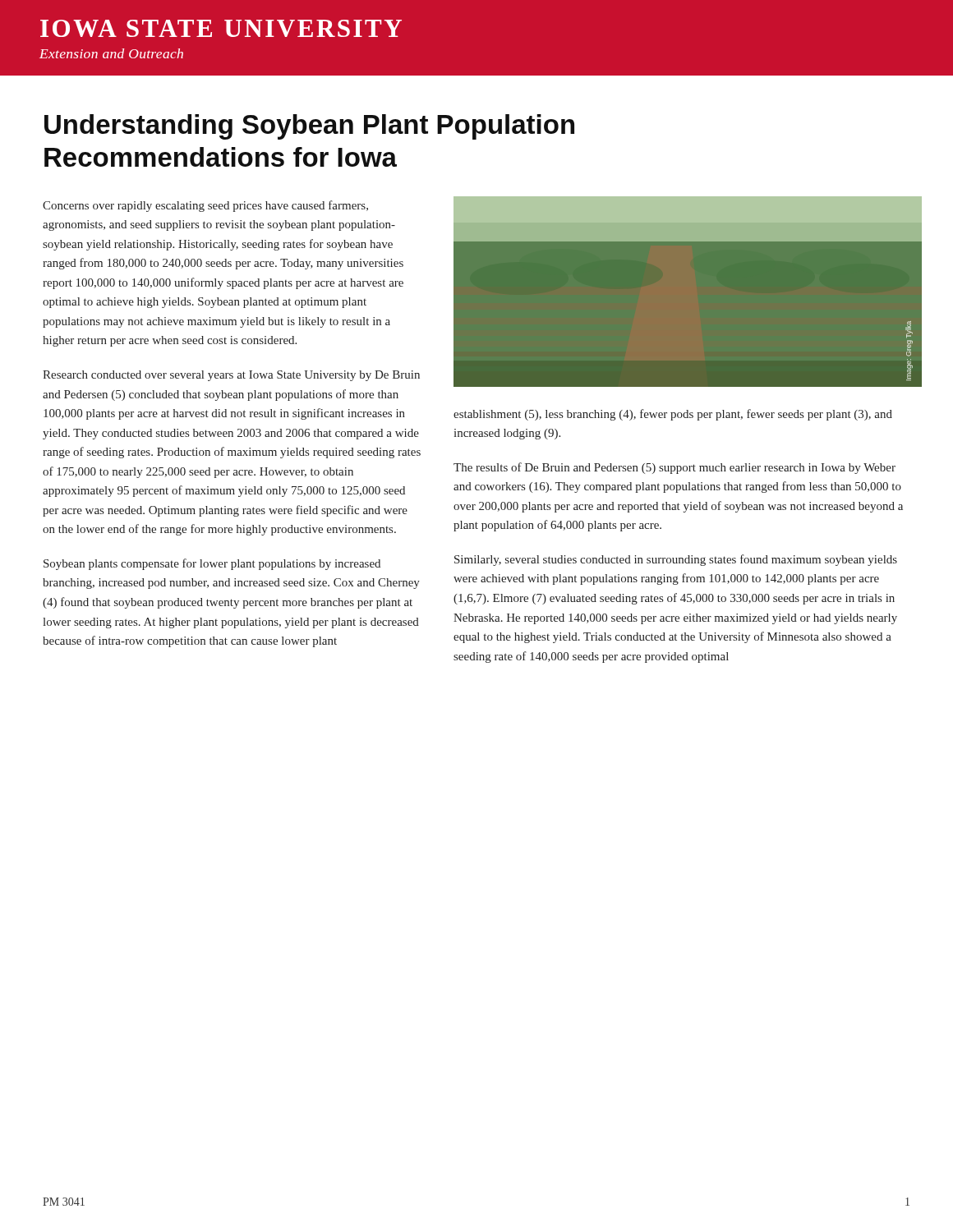Click the passage that begins "Similarly, several studies conducted in surrounding states found"

[675, 608]
